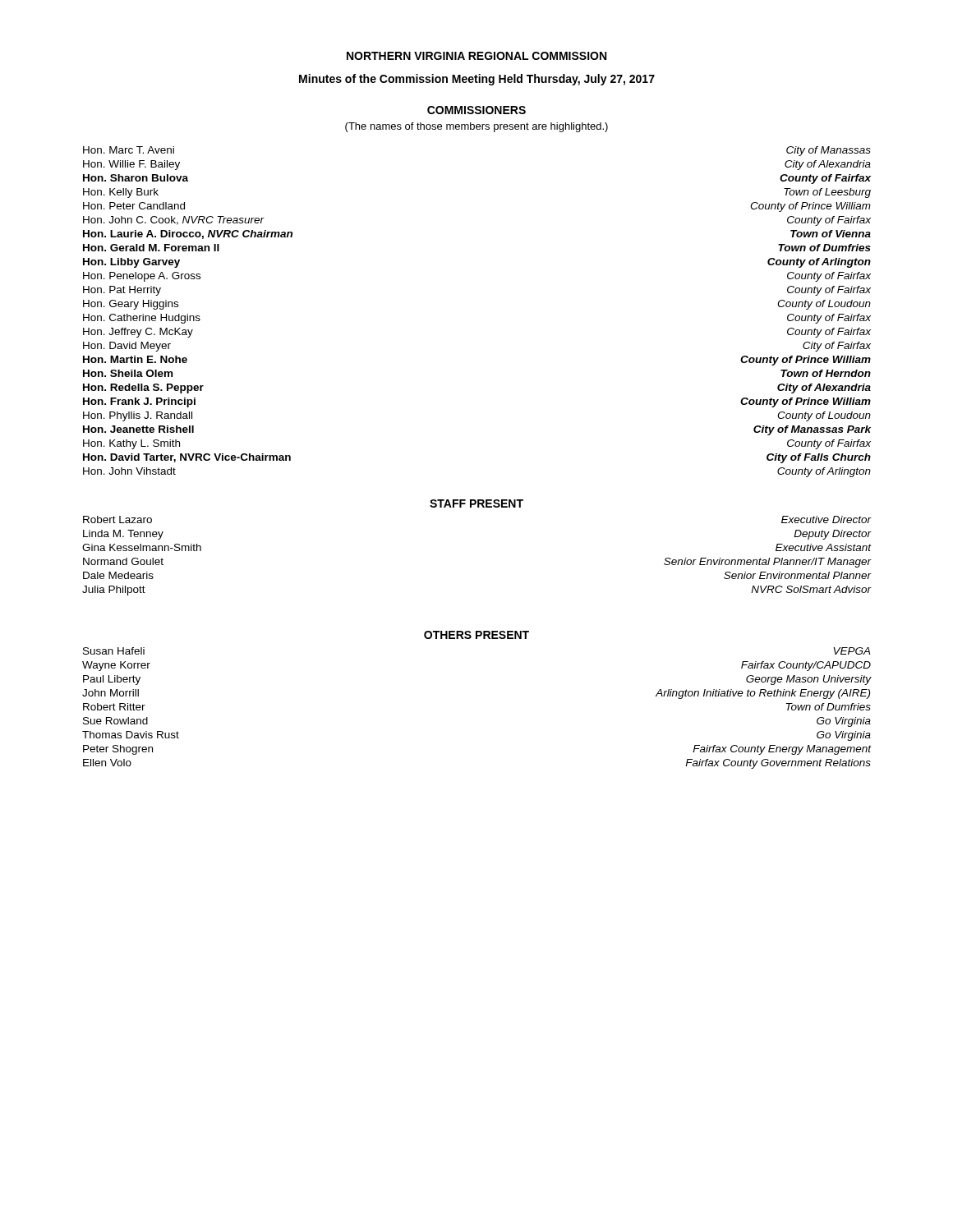This screenshot has height=1232, width=953.
Task: Point to the block beginning "(The names of"
Action: (x=476, y=126)
